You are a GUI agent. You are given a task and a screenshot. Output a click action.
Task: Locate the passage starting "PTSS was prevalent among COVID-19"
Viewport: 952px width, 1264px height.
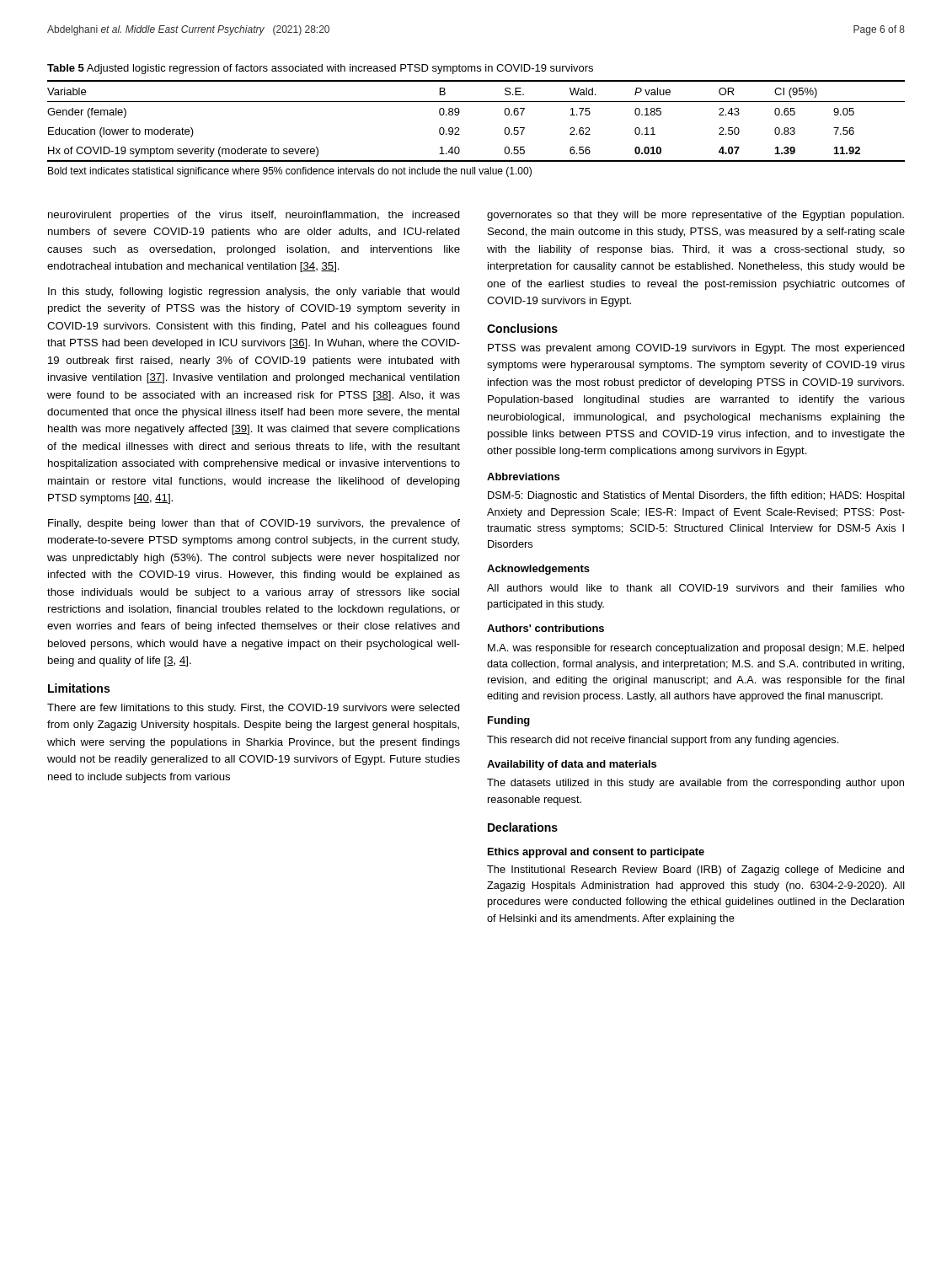[696, 400]
